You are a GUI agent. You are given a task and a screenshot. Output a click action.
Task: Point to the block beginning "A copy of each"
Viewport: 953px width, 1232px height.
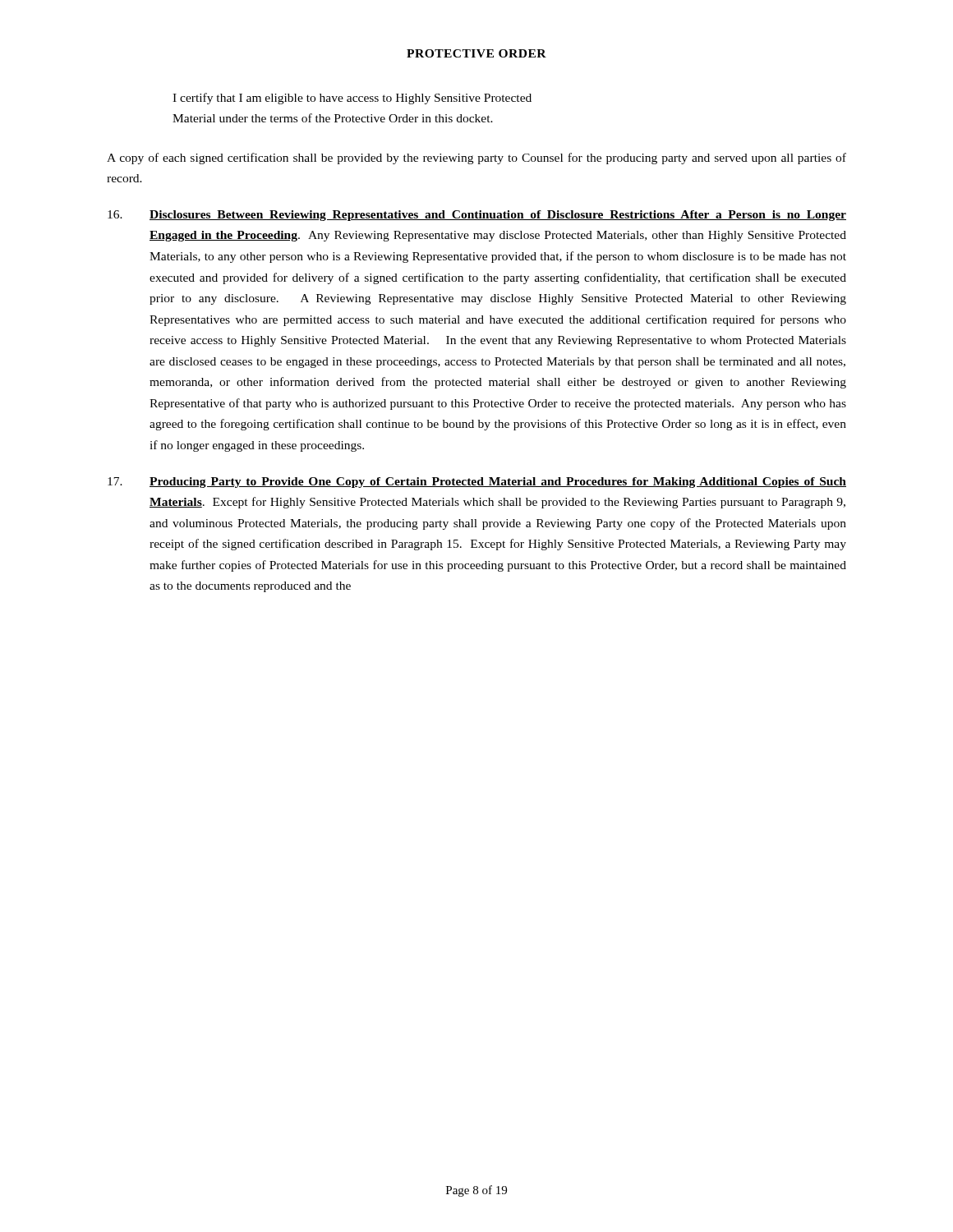[x=476, y=168]
